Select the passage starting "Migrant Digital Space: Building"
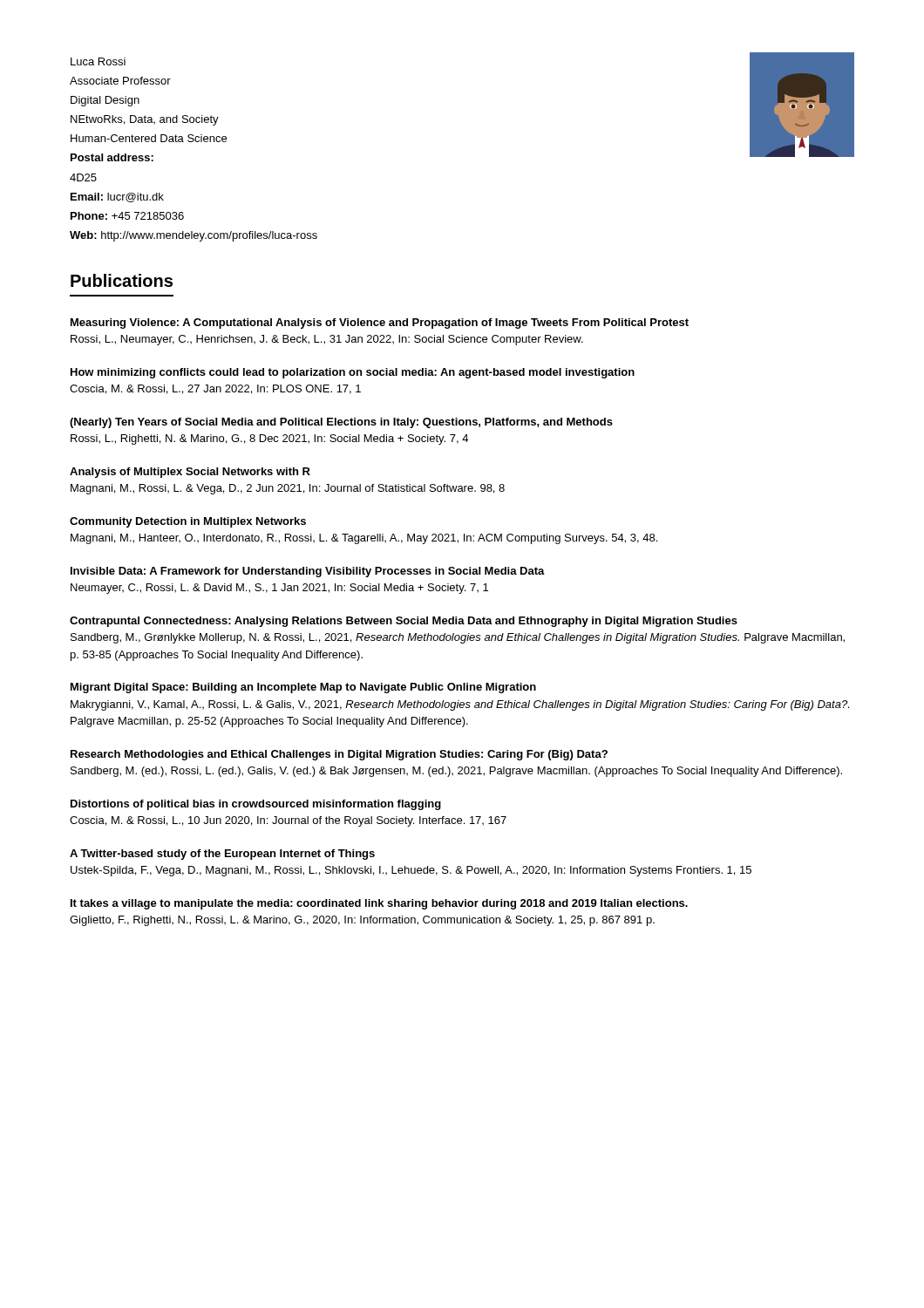This screenshot has width=924, height=1308. [462, 703]
